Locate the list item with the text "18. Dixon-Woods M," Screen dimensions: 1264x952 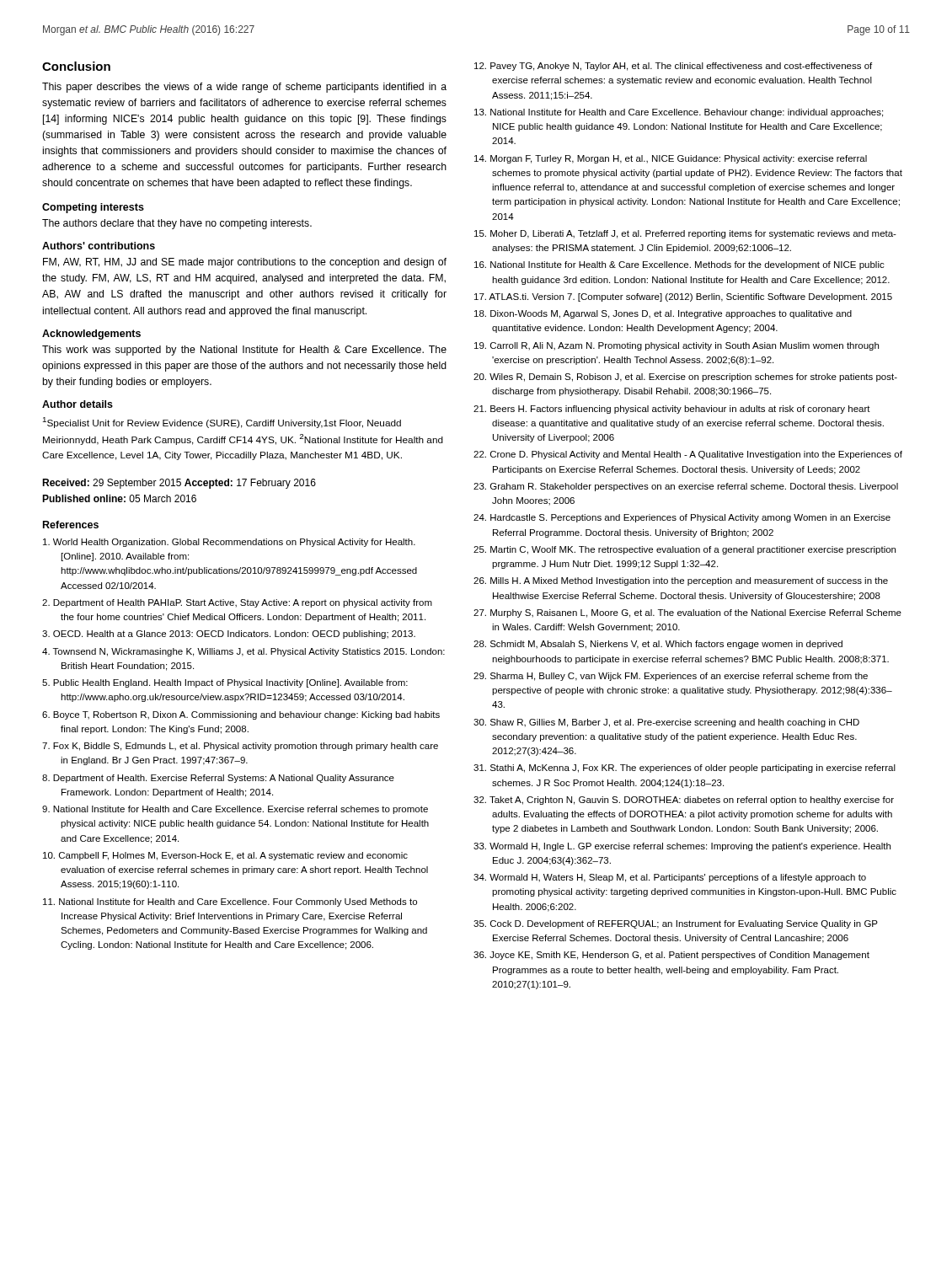[x=663, y=321]
